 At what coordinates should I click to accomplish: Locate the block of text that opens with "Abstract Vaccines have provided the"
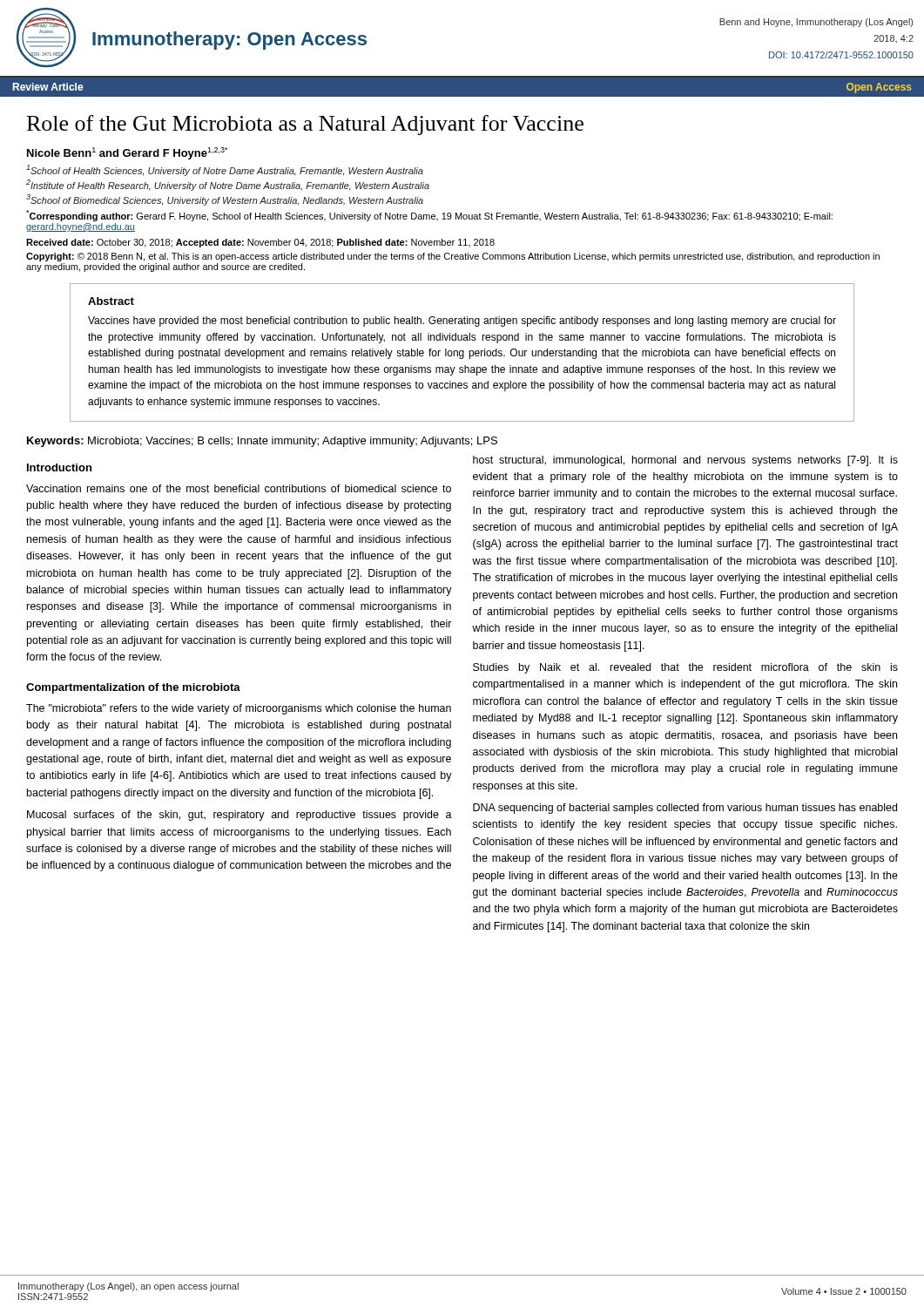click(462, 352)
